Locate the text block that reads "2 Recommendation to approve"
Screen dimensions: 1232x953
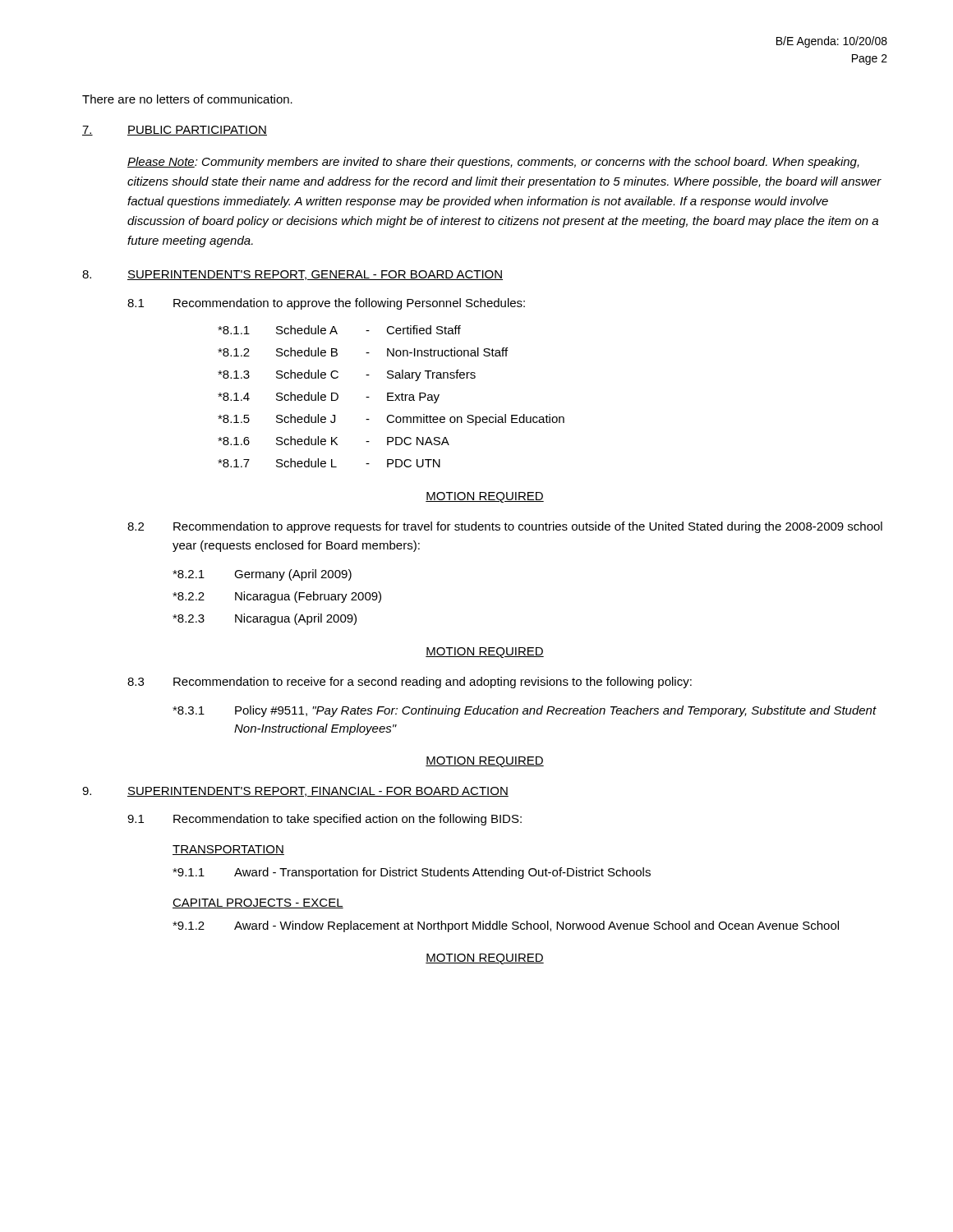(507, 536)
